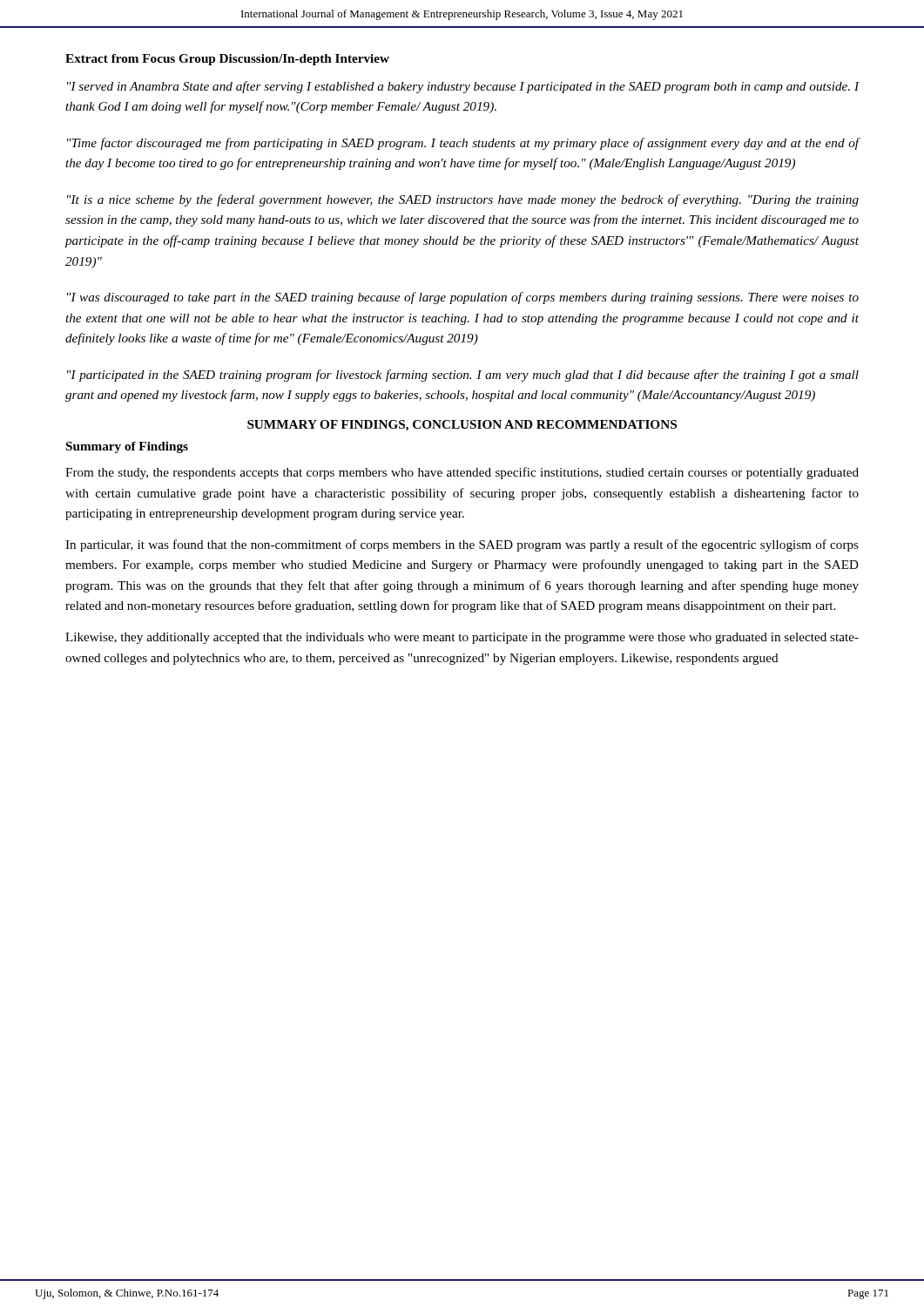
Task: Find the element starting "Extract from Focus Group Discussion/In-depth"
Action: click(227, 58)
